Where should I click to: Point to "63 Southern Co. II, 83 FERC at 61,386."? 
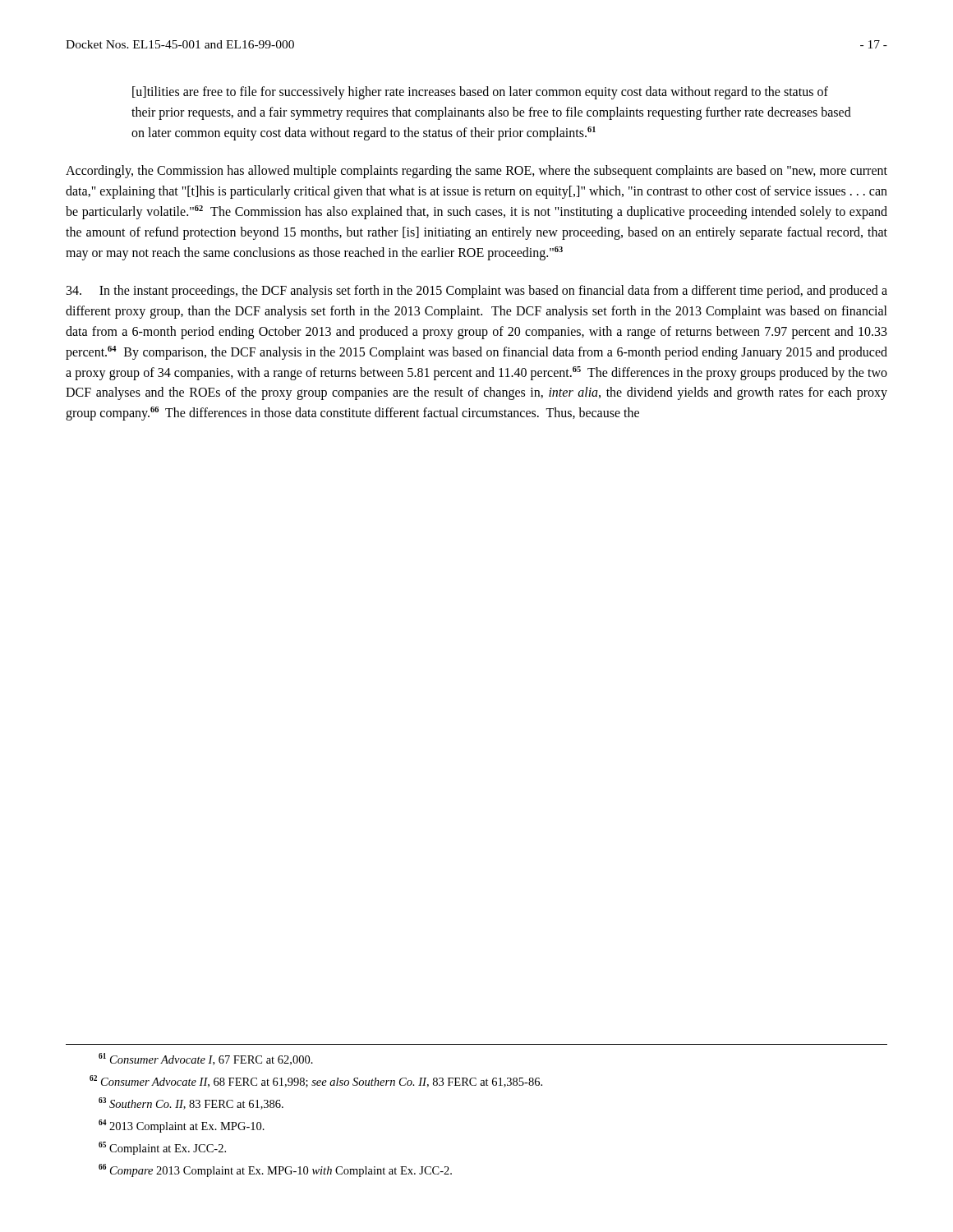191,1104
